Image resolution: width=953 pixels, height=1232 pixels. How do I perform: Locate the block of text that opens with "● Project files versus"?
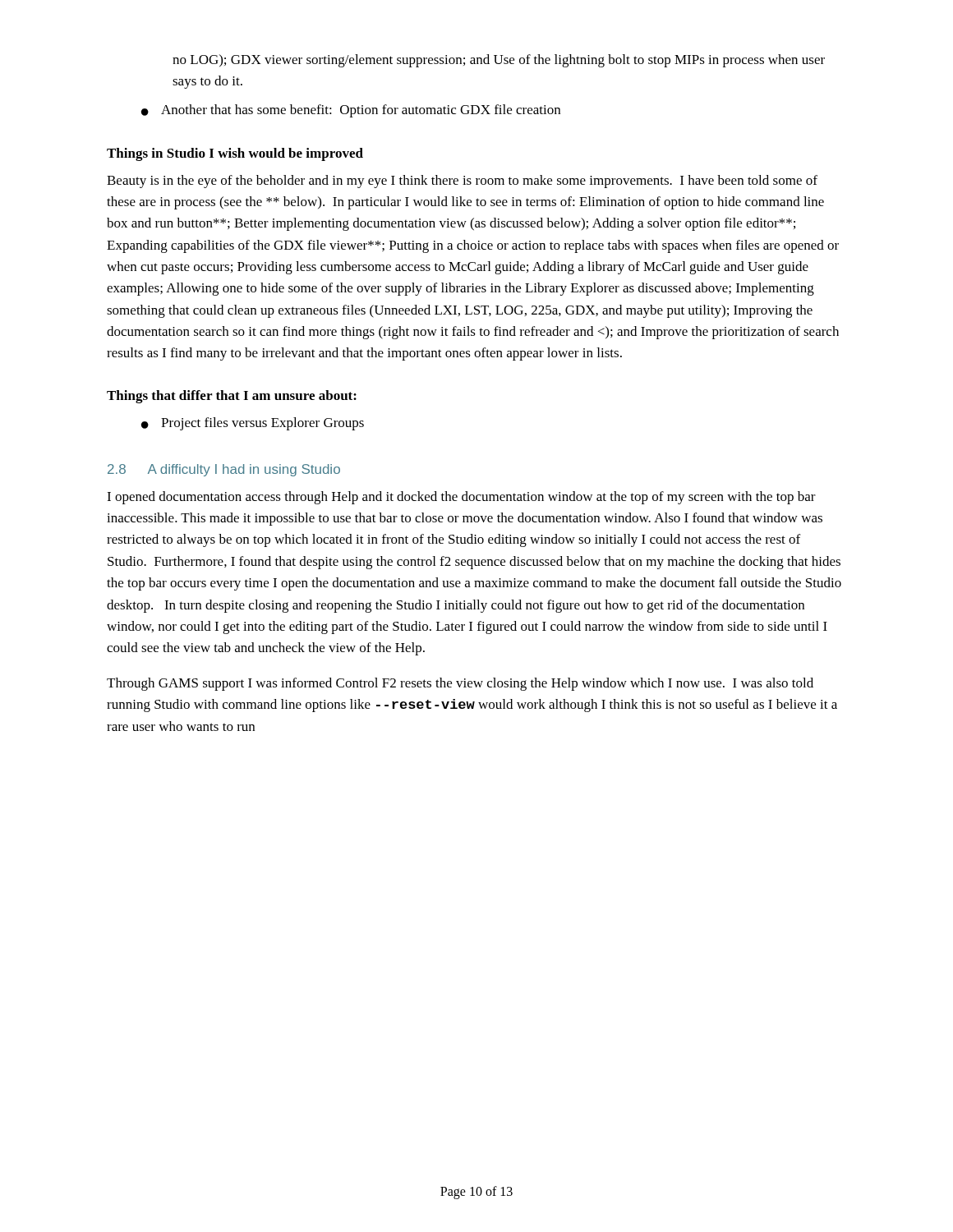[252, 424]
